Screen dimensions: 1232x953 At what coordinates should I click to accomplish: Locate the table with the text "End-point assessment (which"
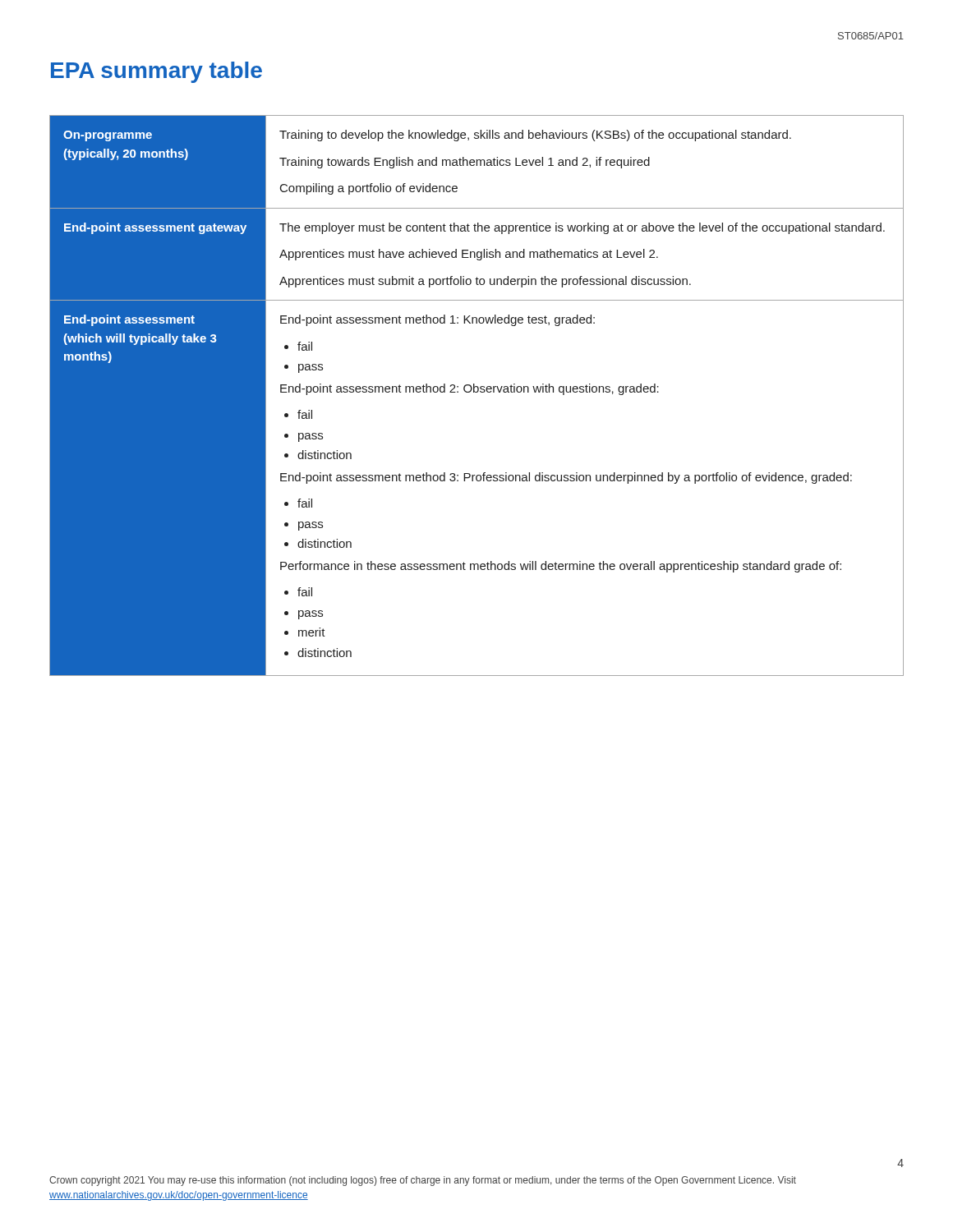[476, 395]
